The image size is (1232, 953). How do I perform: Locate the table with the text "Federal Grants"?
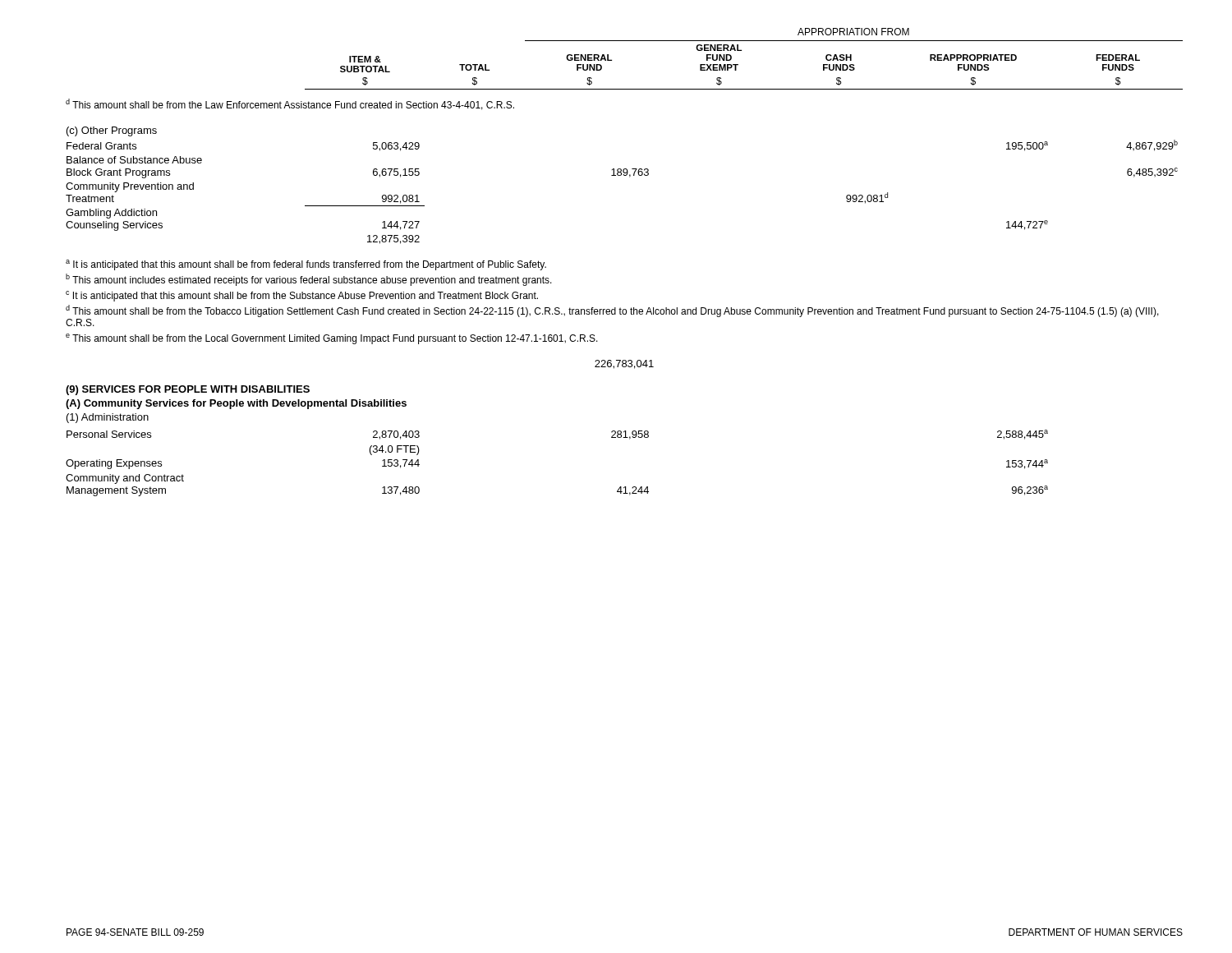(x=624, y=183)
